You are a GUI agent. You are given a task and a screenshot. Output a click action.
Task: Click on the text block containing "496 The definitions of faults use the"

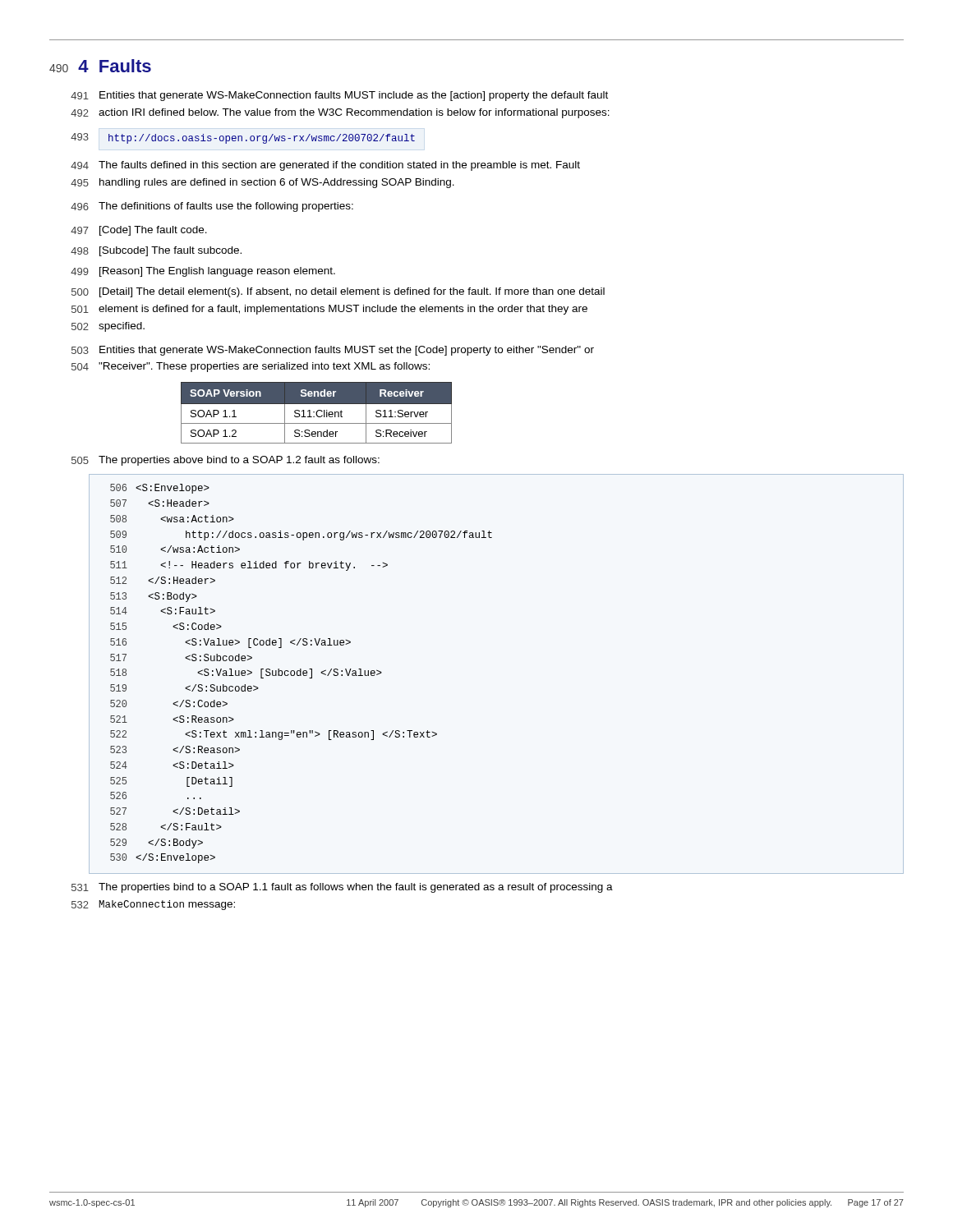212,207
